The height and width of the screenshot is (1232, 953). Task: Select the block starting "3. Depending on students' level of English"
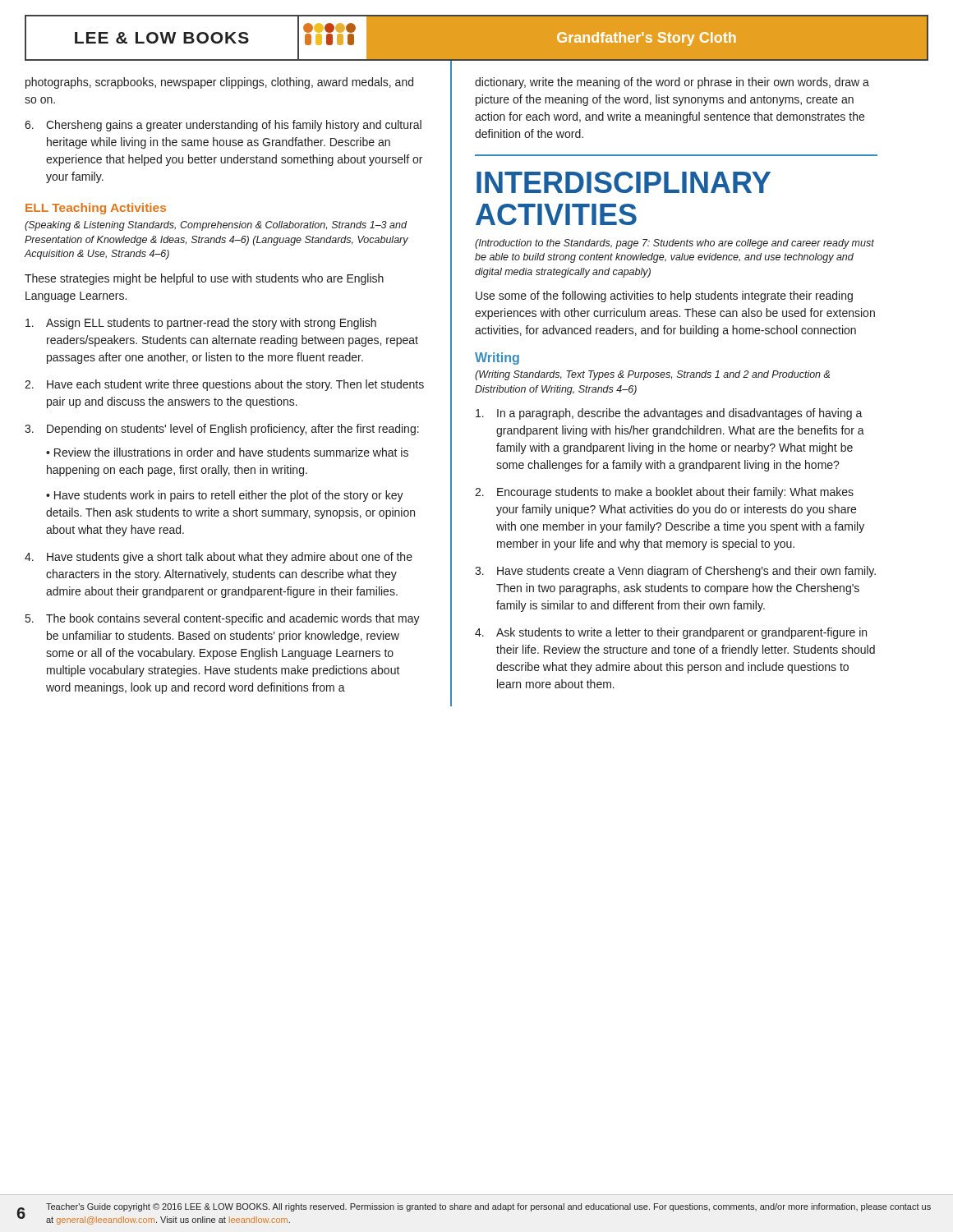click(x=222, y=429)
